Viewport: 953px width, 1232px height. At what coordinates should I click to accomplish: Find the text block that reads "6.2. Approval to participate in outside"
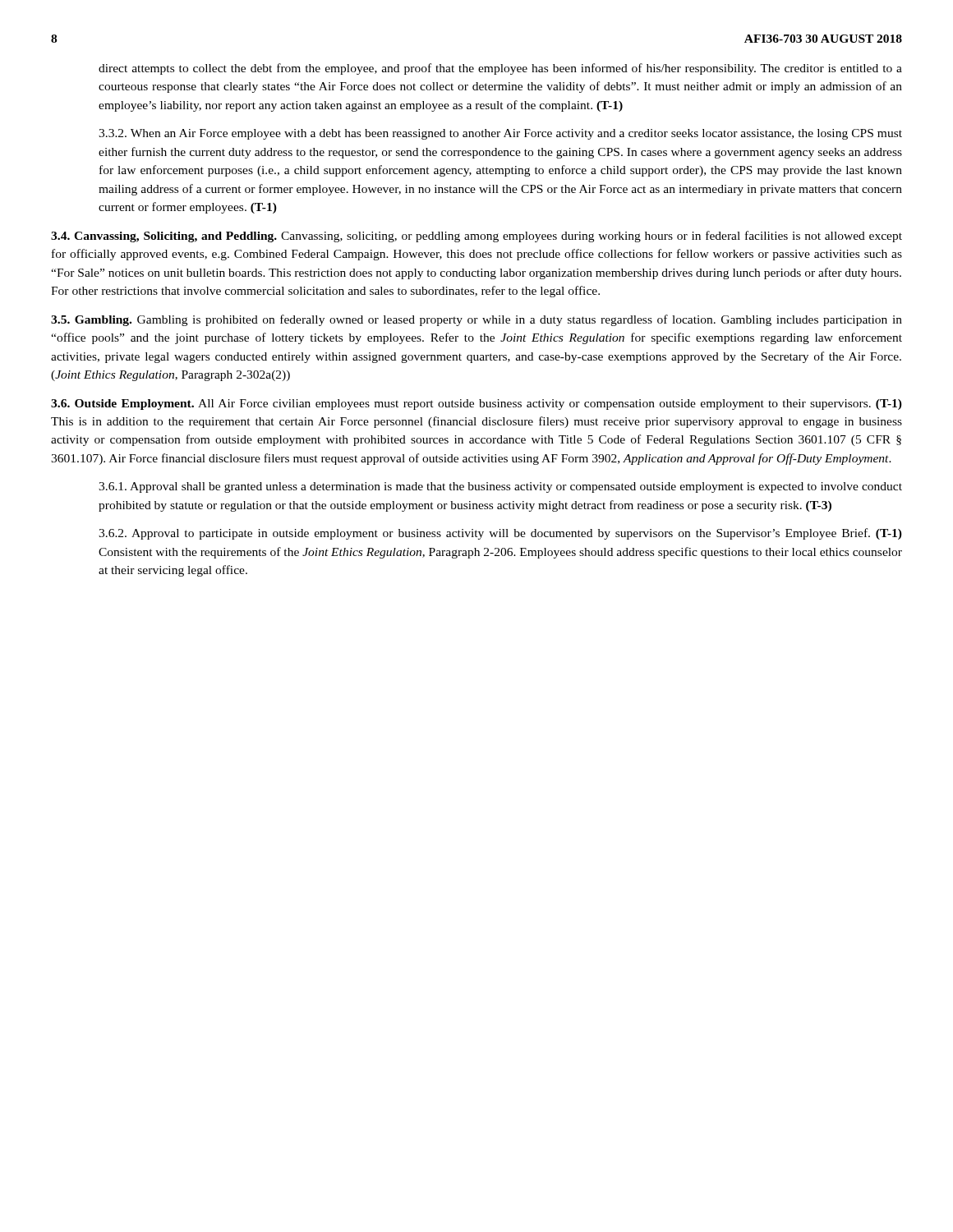(x=500, y=552)
